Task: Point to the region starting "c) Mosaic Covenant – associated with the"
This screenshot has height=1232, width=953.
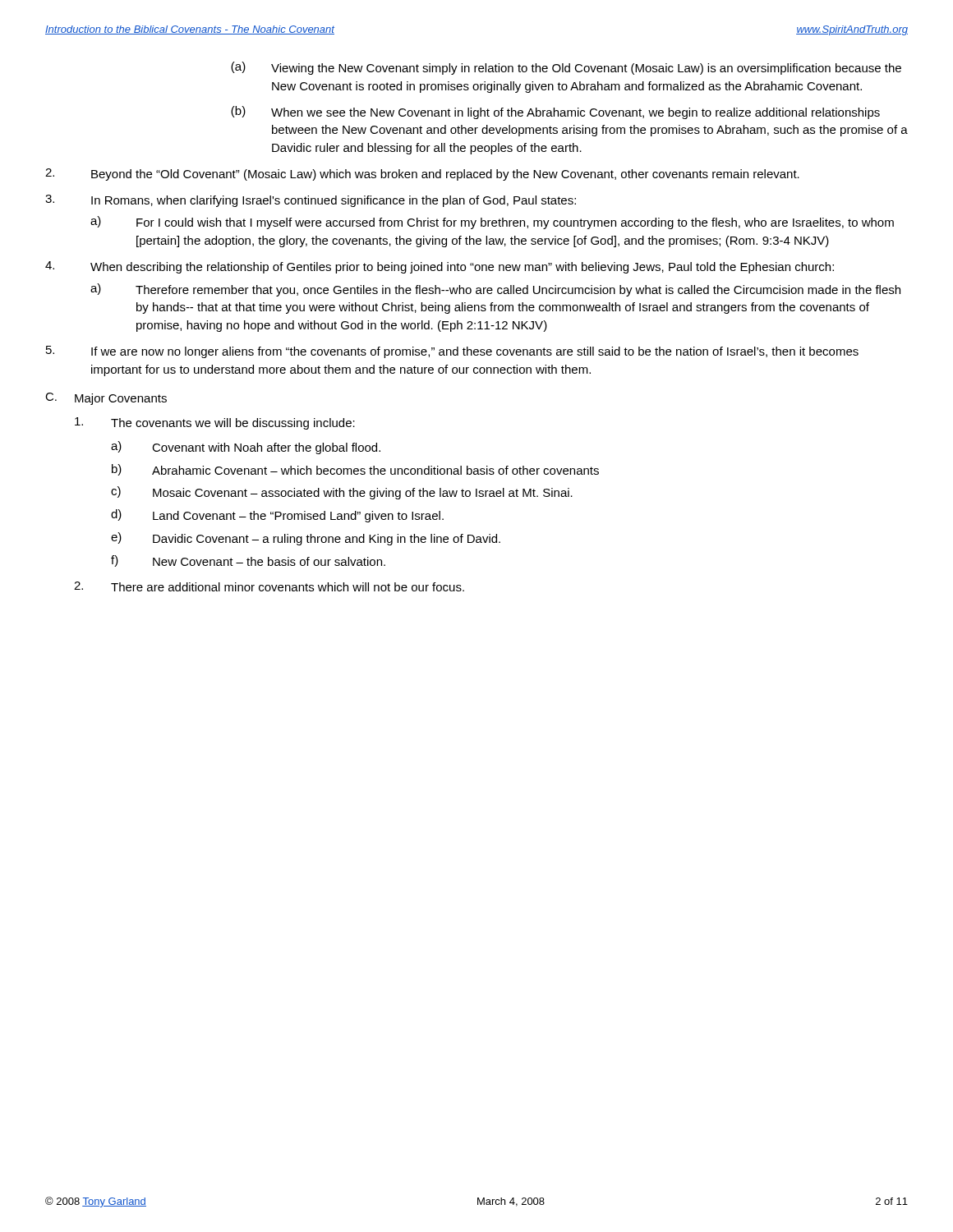Action: (x=509, y=493)
